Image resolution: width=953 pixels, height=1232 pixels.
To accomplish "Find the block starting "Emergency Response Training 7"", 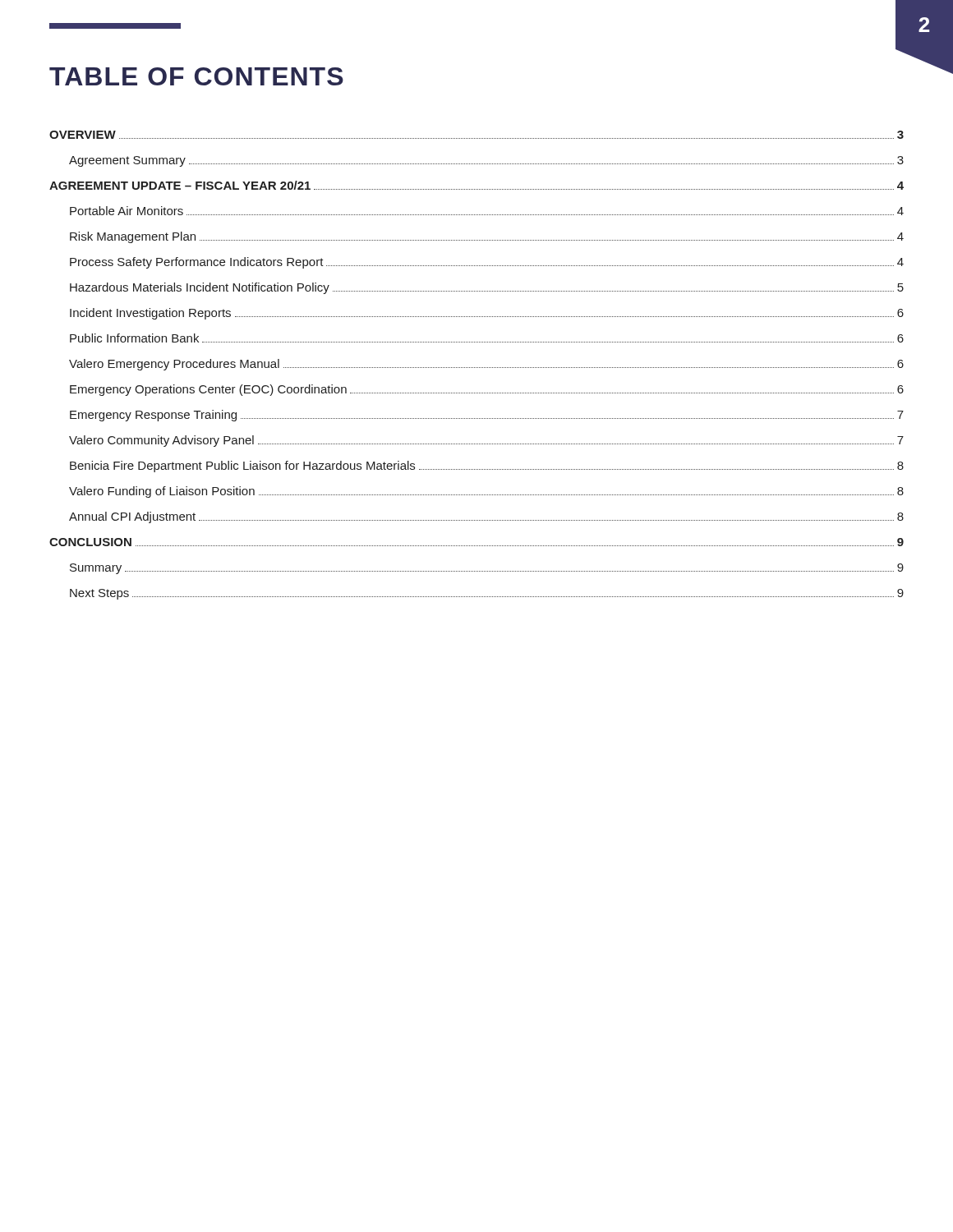I will (x=476, y=414).
